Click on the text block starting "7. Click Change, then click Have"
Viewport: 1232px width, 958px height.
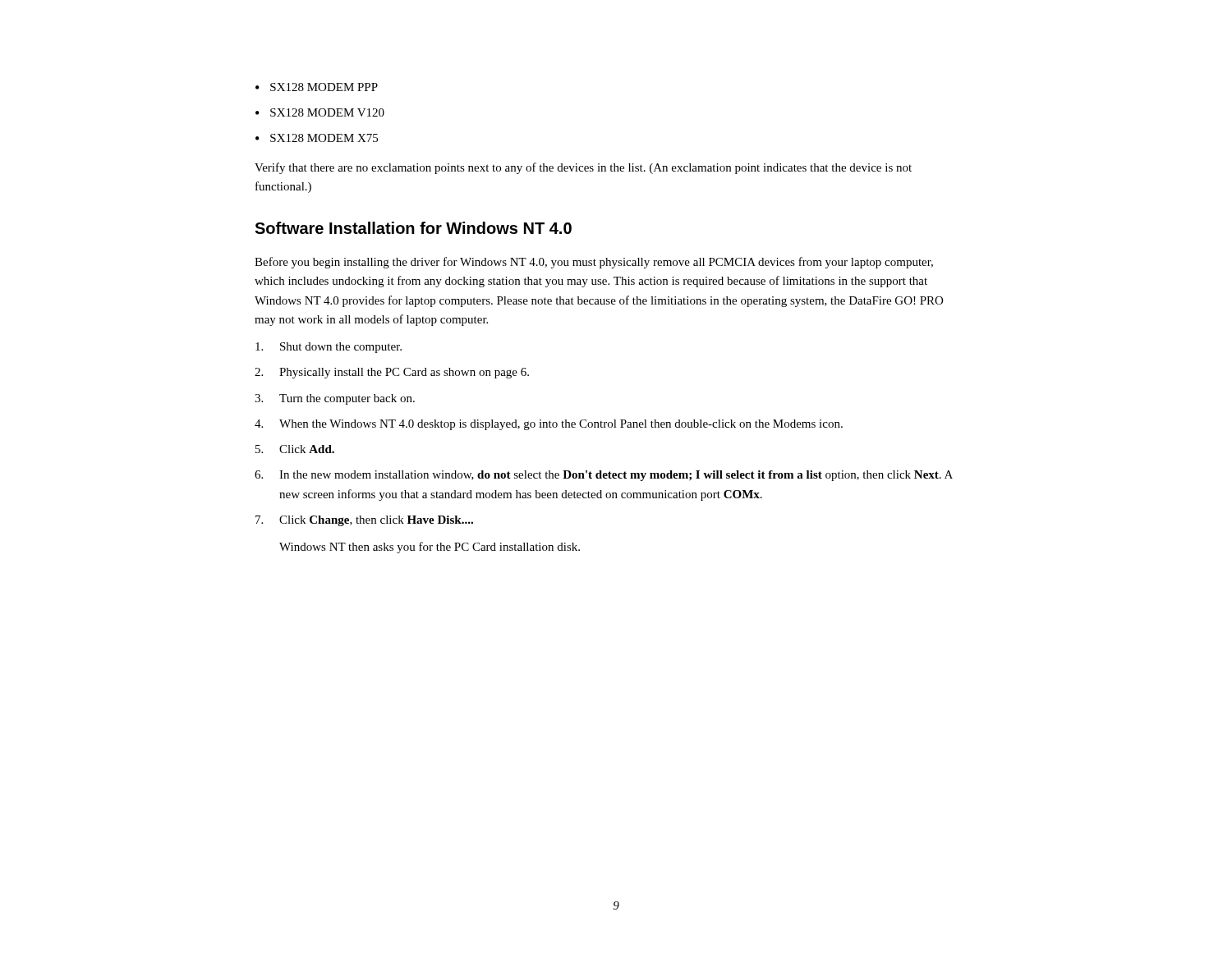364,521
